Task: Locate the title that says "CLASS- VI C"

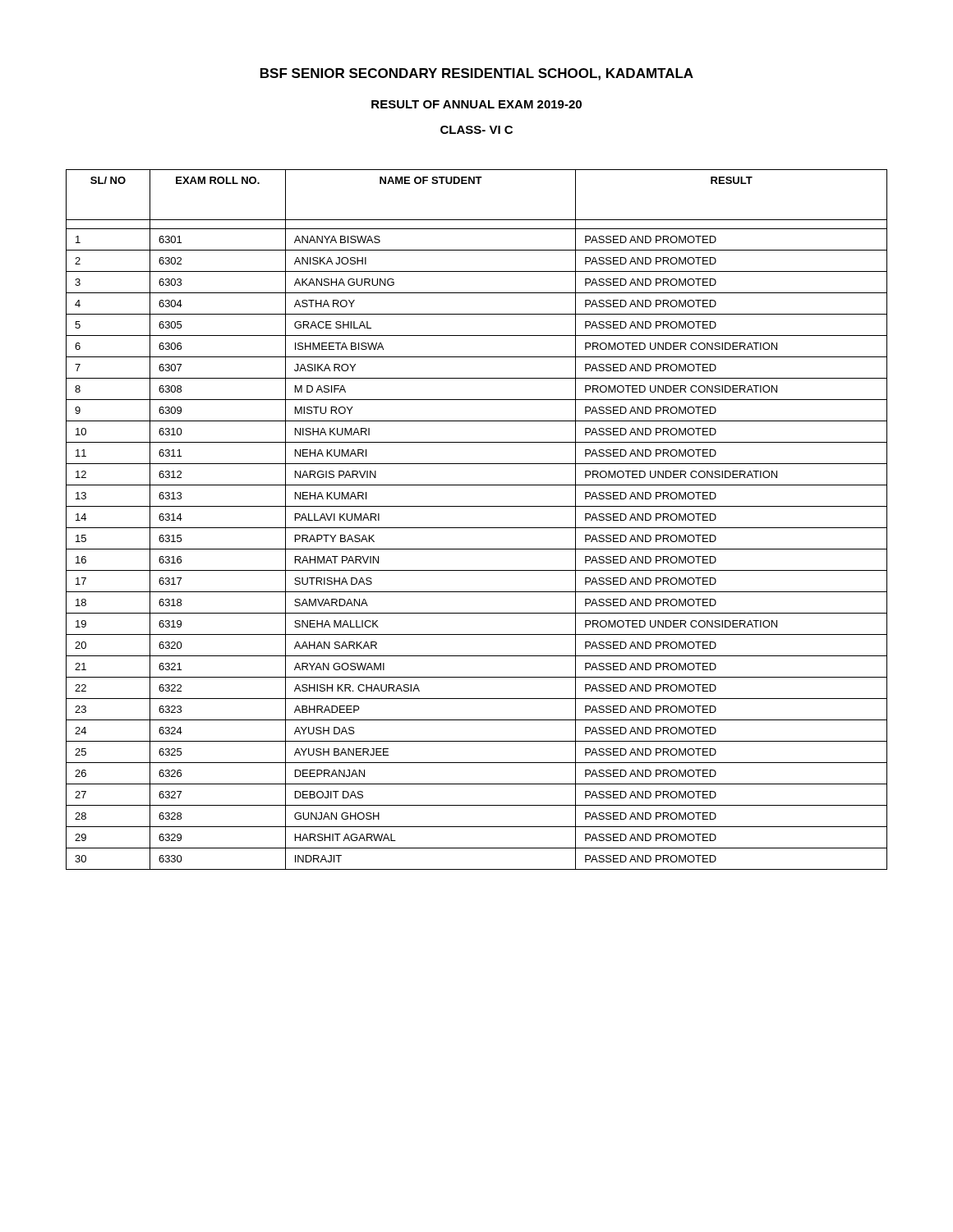Action: tap(476, 129)
